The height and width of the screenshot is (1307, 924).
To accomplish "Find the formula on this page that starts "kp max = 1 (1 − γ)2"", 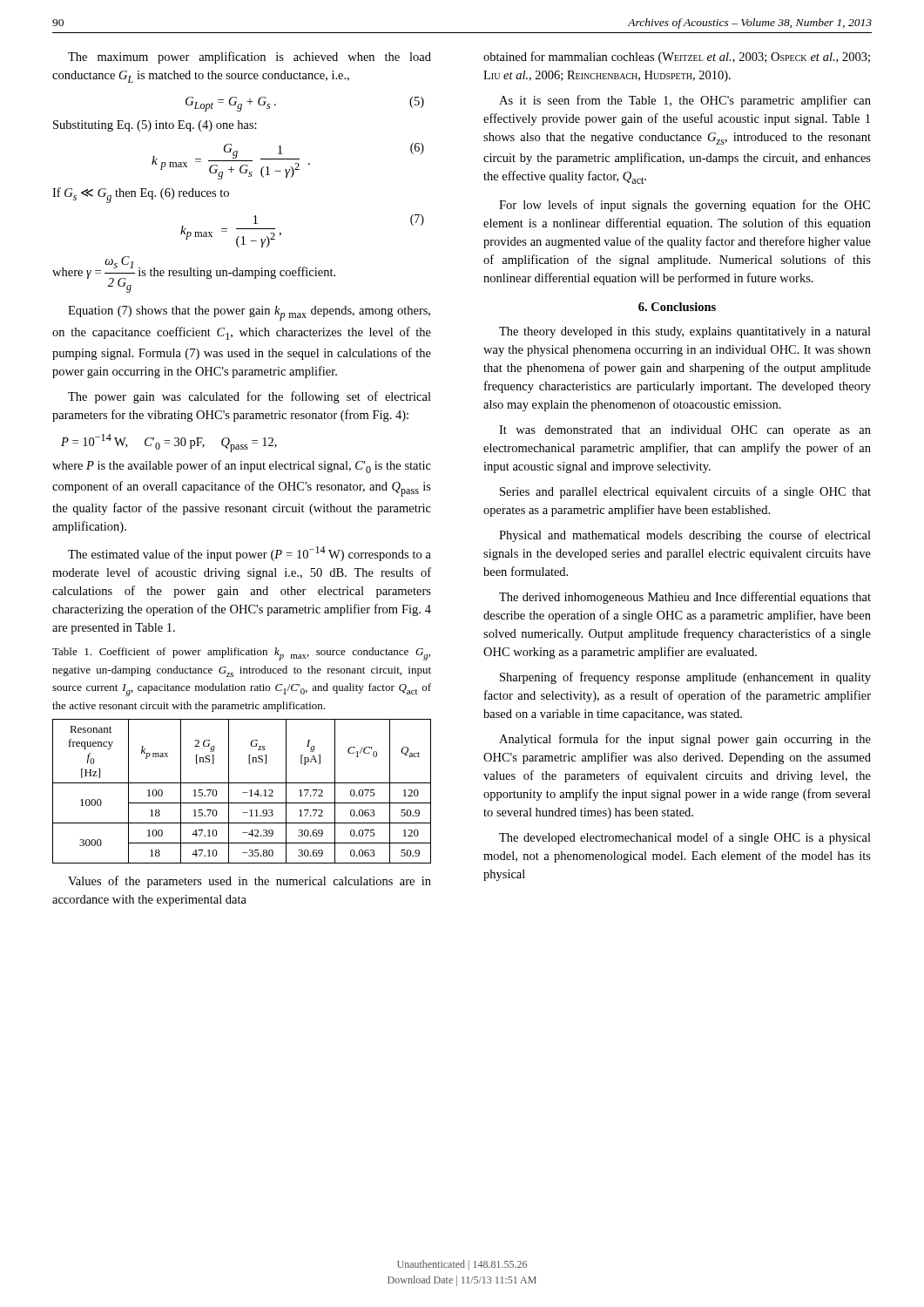I will 256,229.
